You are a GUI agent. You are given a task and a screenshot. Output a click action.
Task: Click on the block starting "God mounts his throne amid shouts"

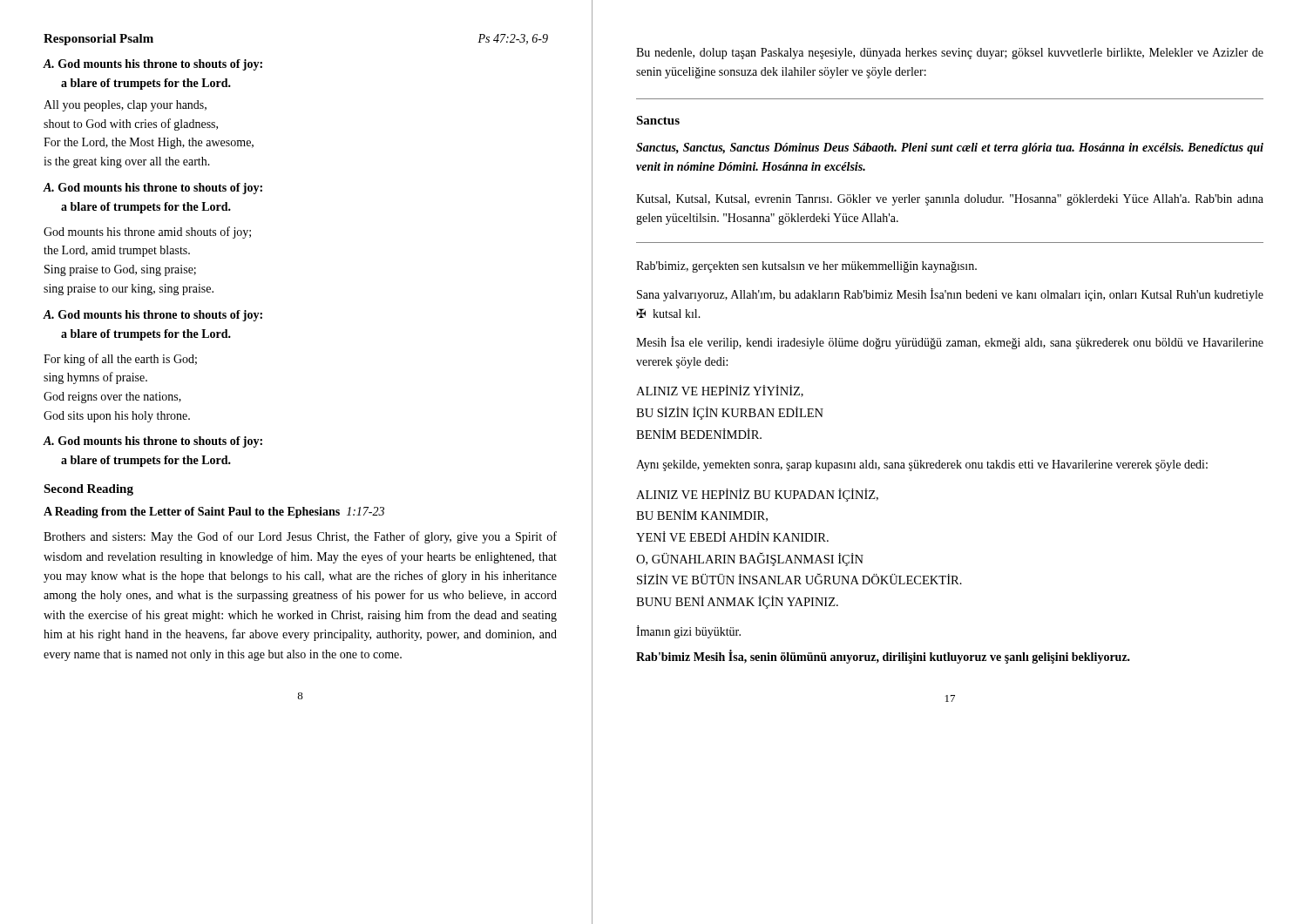tap(147, 233)
